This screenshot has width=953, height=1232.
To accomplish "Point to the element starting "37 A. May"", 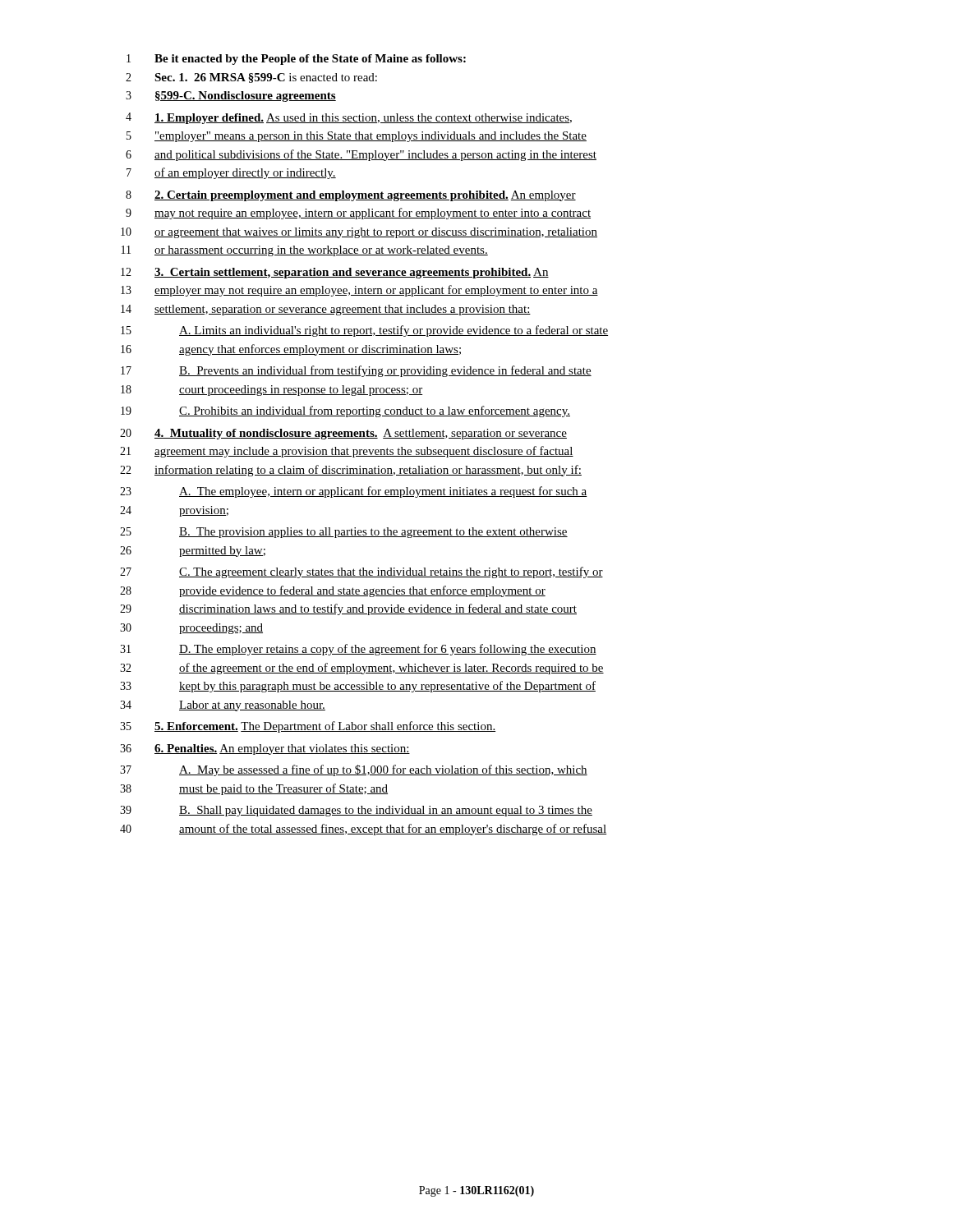I will click(x=489, y=770).
